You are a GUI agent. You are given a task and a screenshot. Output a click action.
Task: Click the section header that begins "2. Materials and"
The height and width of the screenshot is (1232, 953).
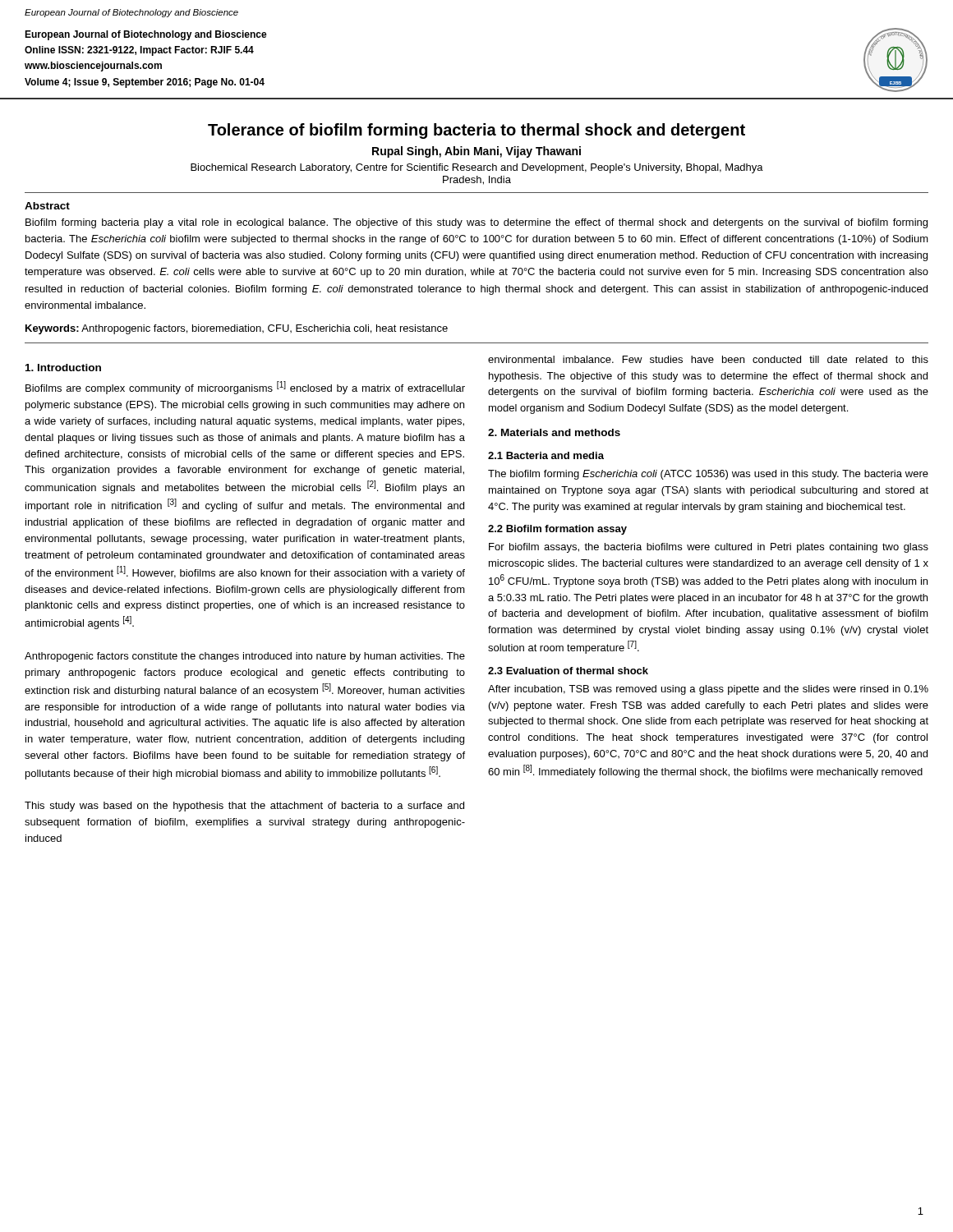click(554, 432)
